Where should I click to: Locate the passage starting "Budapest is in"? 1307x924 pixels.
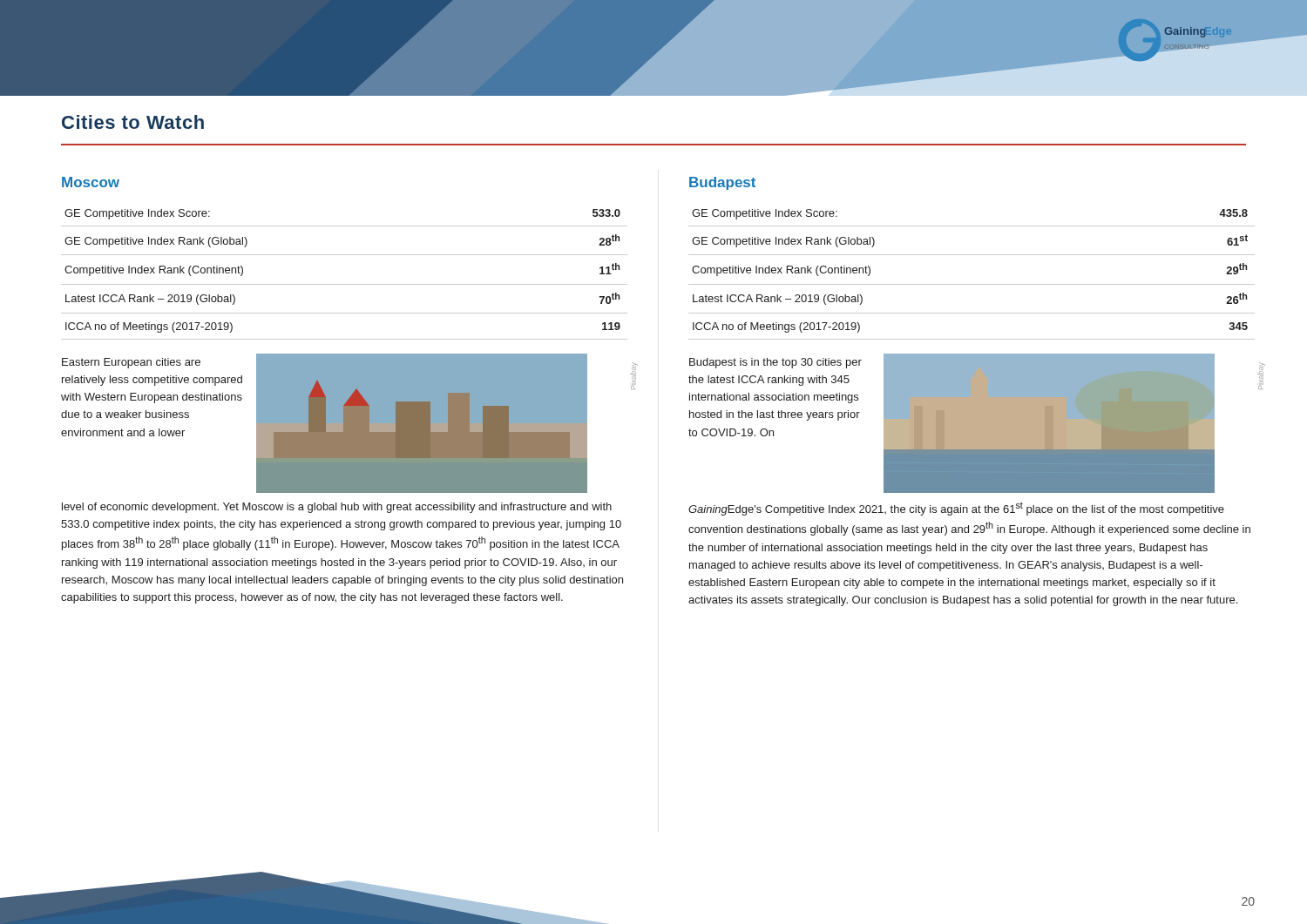[x=775, y=397]
